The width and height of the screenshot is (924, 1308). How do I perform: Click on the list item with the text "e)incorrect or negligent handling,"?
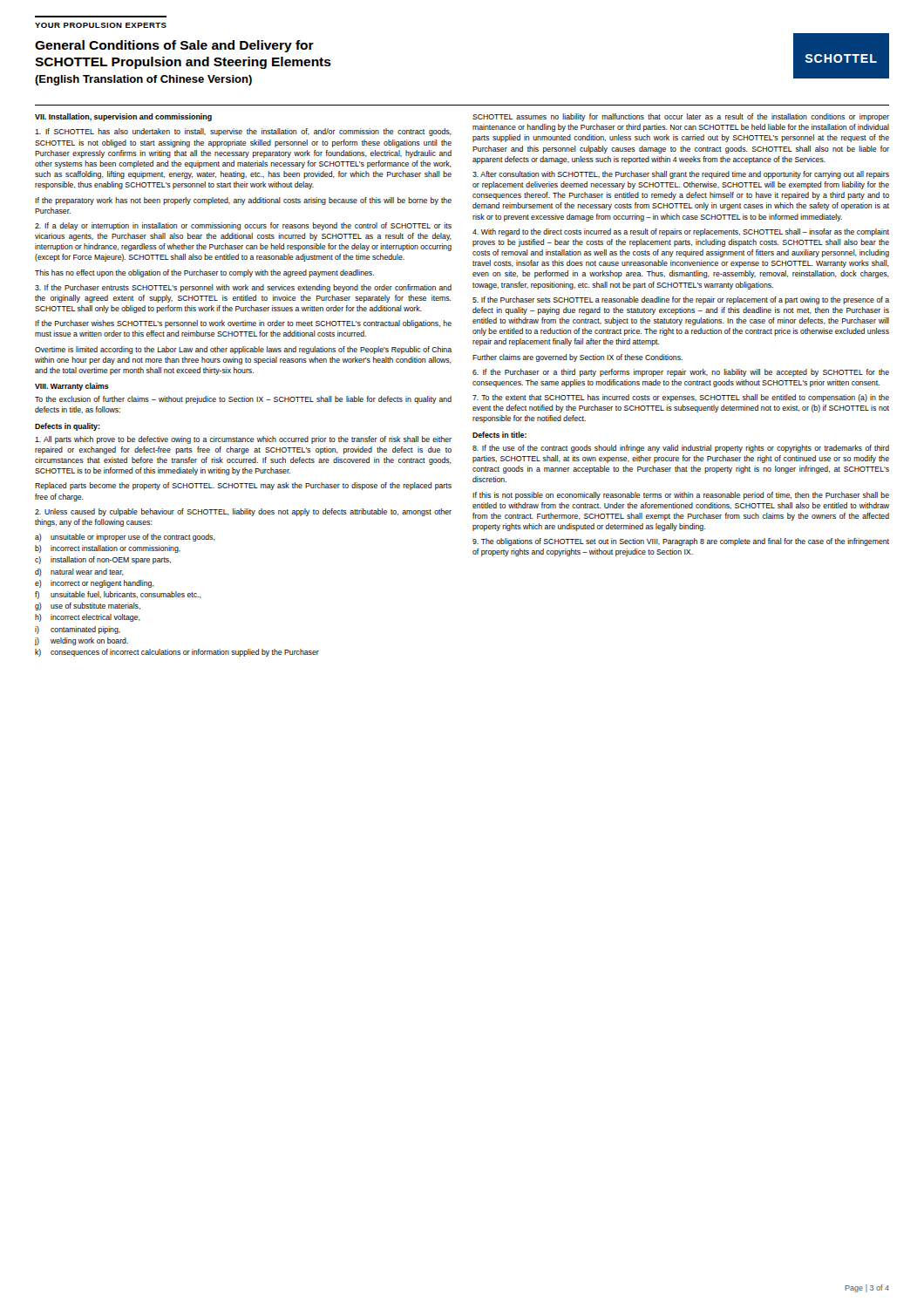(x=95, y=584)
